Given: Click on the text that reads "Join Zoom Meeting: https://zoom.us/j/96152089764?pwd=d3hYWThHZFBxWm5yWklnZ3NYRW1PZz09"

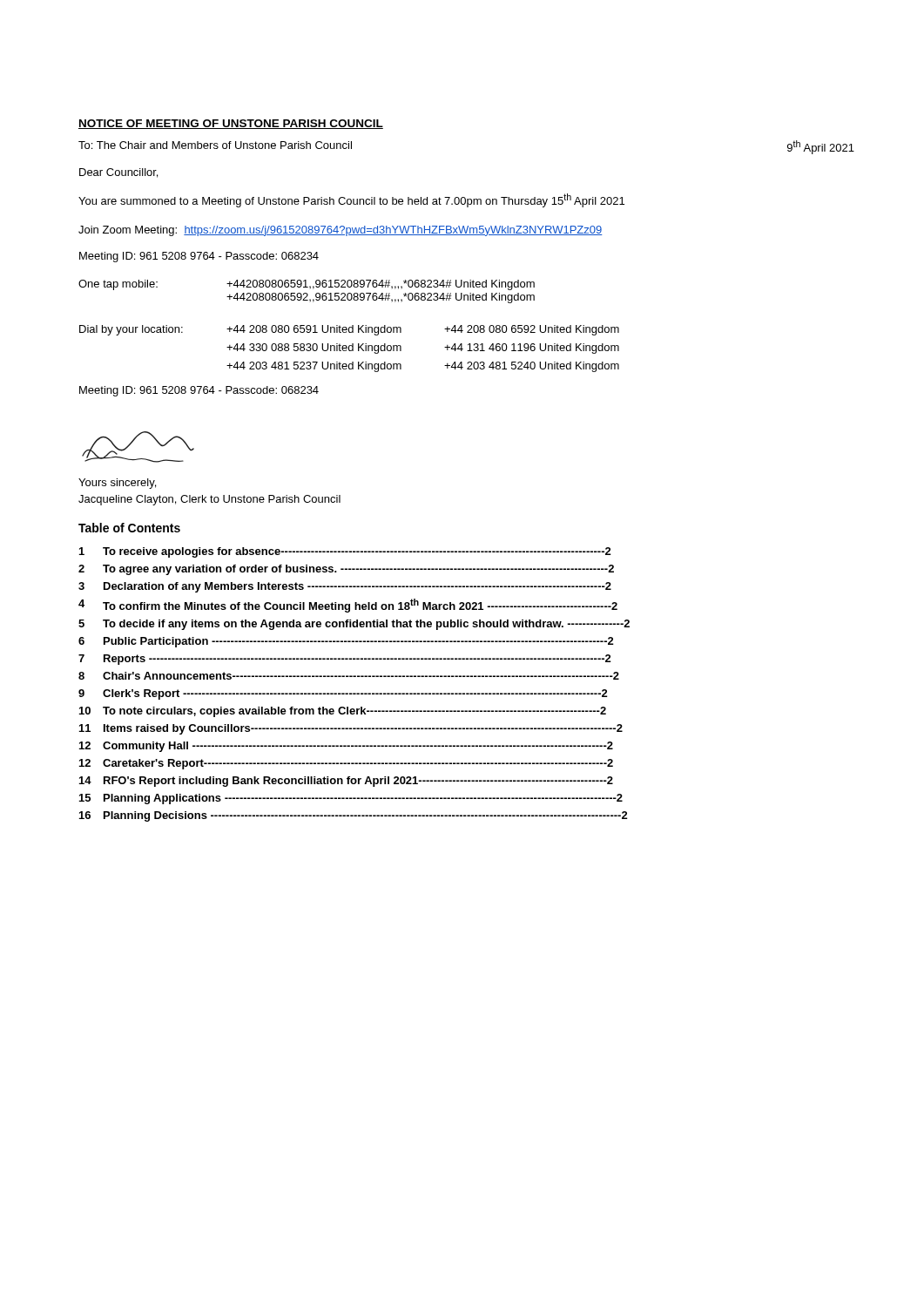Looking at the screenshot, I should 466,230.
